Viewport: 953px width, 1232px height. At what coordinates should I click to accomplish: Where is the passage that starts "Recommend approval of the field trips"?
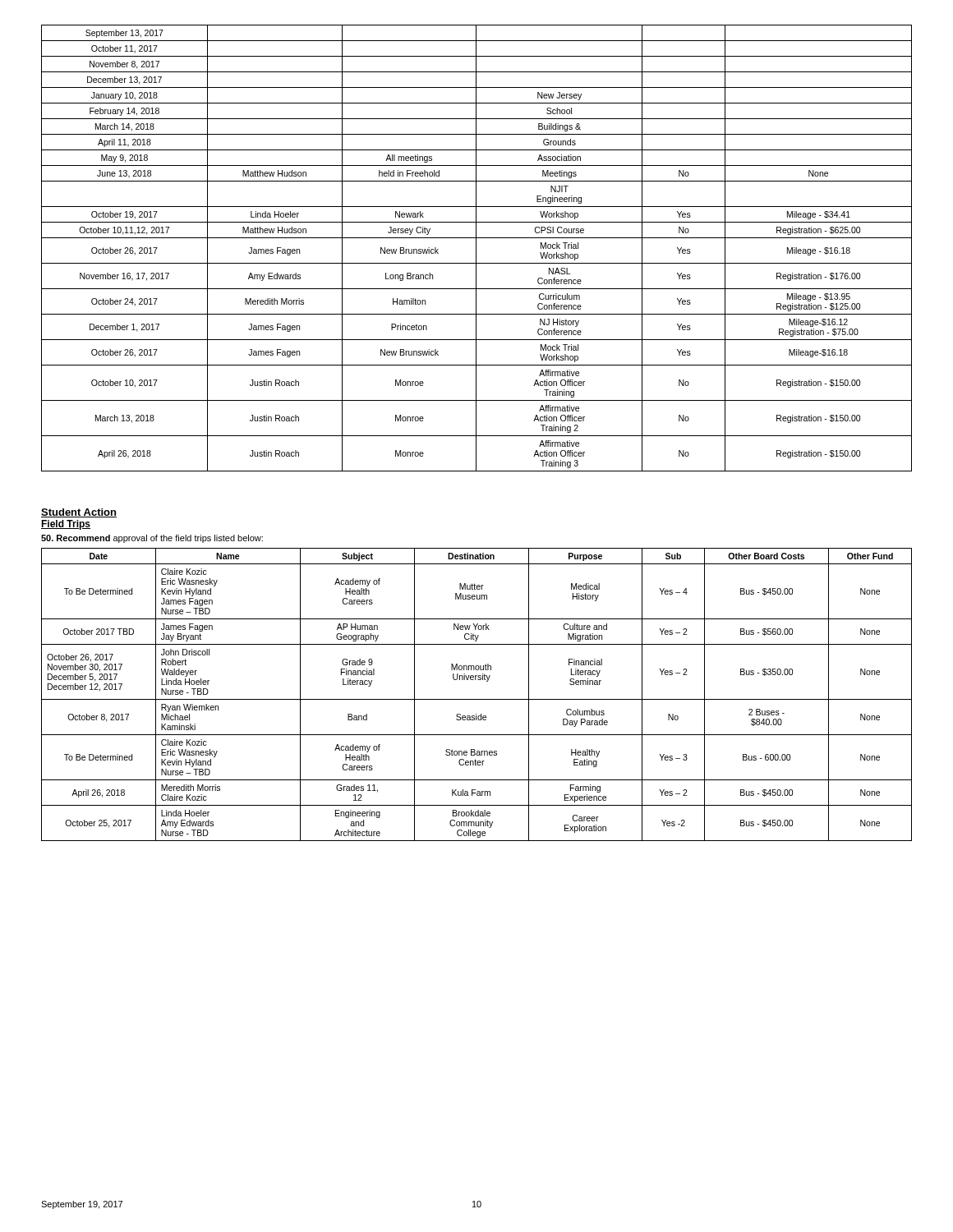152,538
